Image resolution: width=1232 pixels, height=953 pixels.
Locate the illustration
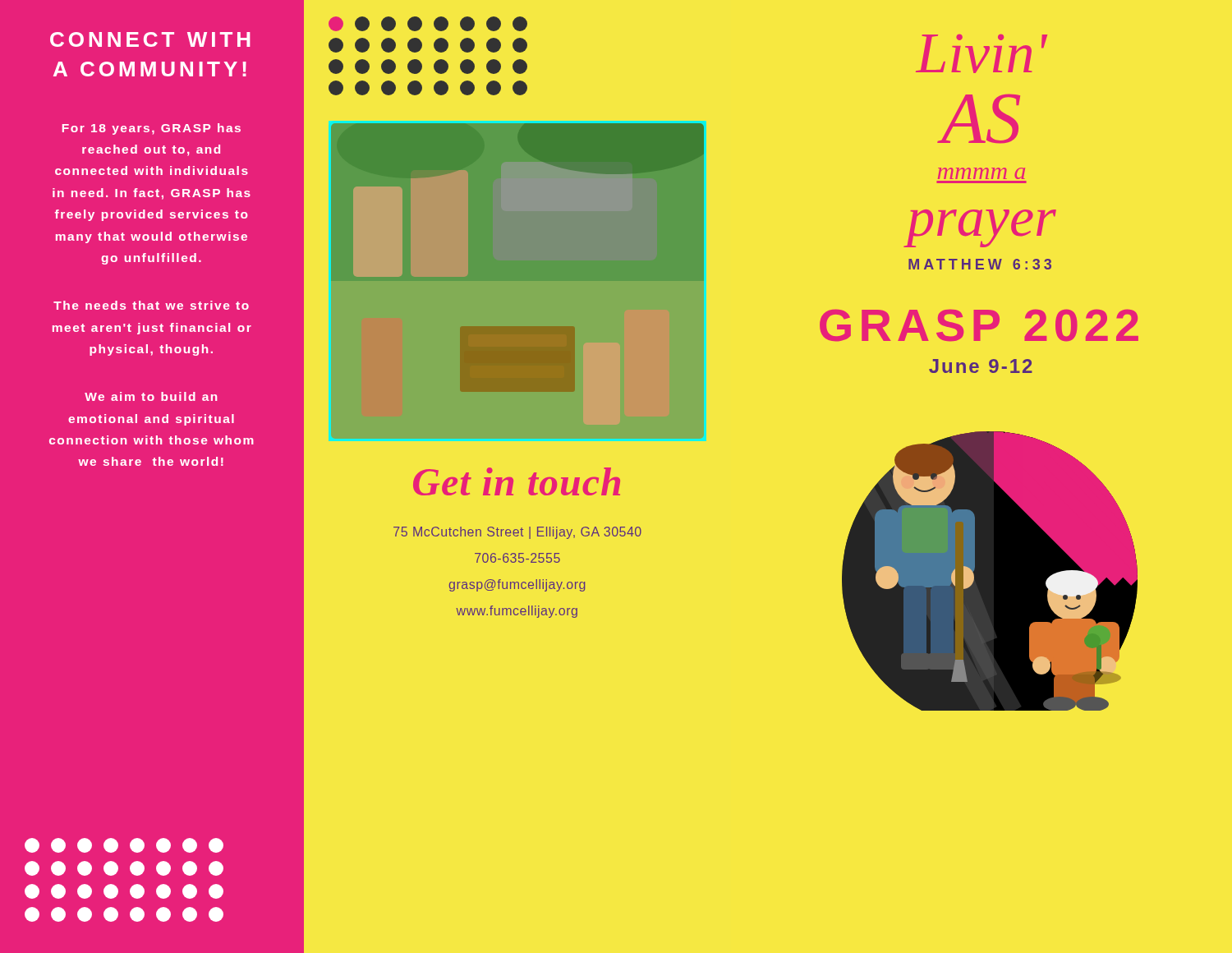click(981, 554)
